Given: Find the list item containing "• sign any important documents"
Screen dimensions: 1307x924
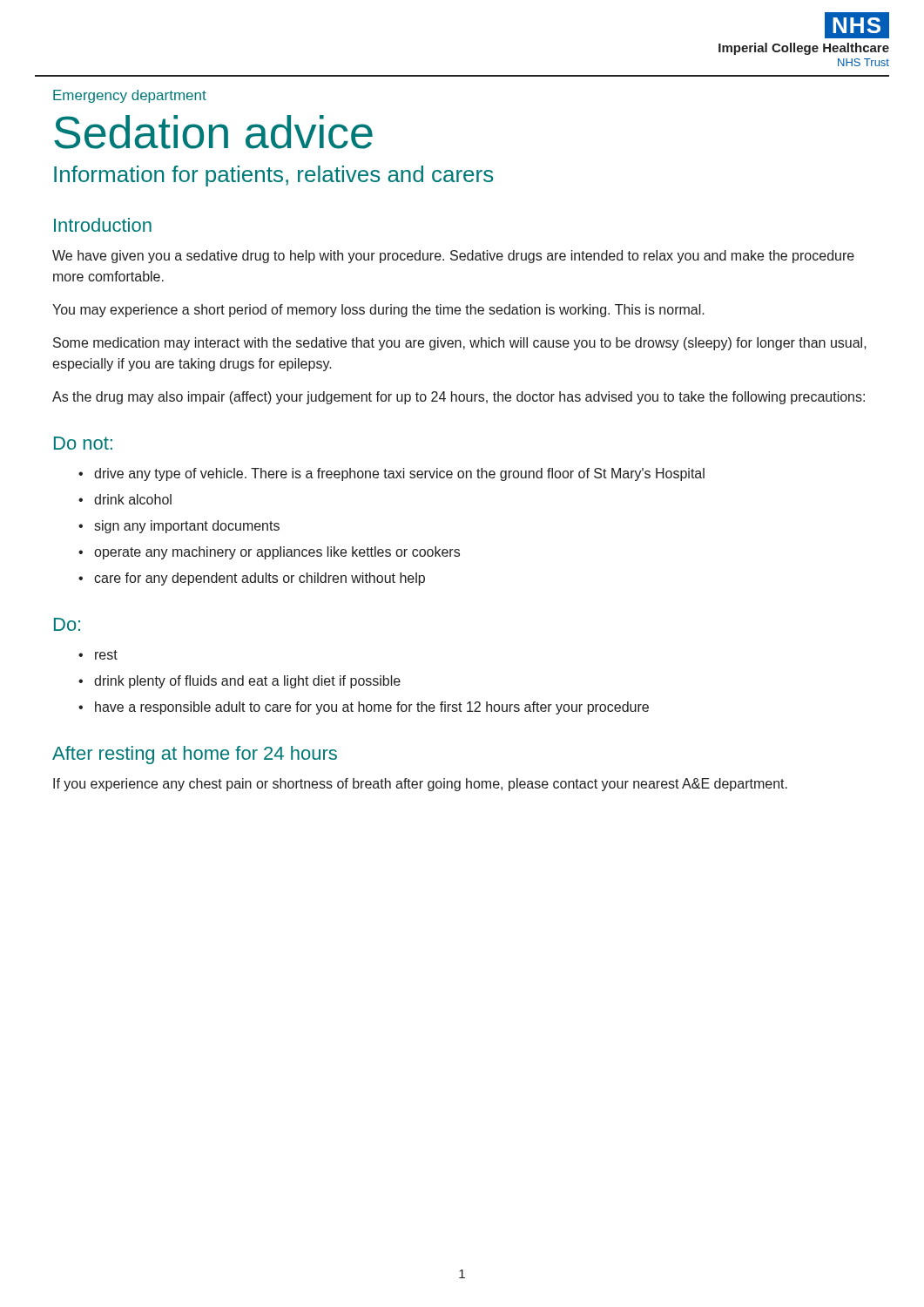Looking at the screenshot, I should (x=179, y=527).
